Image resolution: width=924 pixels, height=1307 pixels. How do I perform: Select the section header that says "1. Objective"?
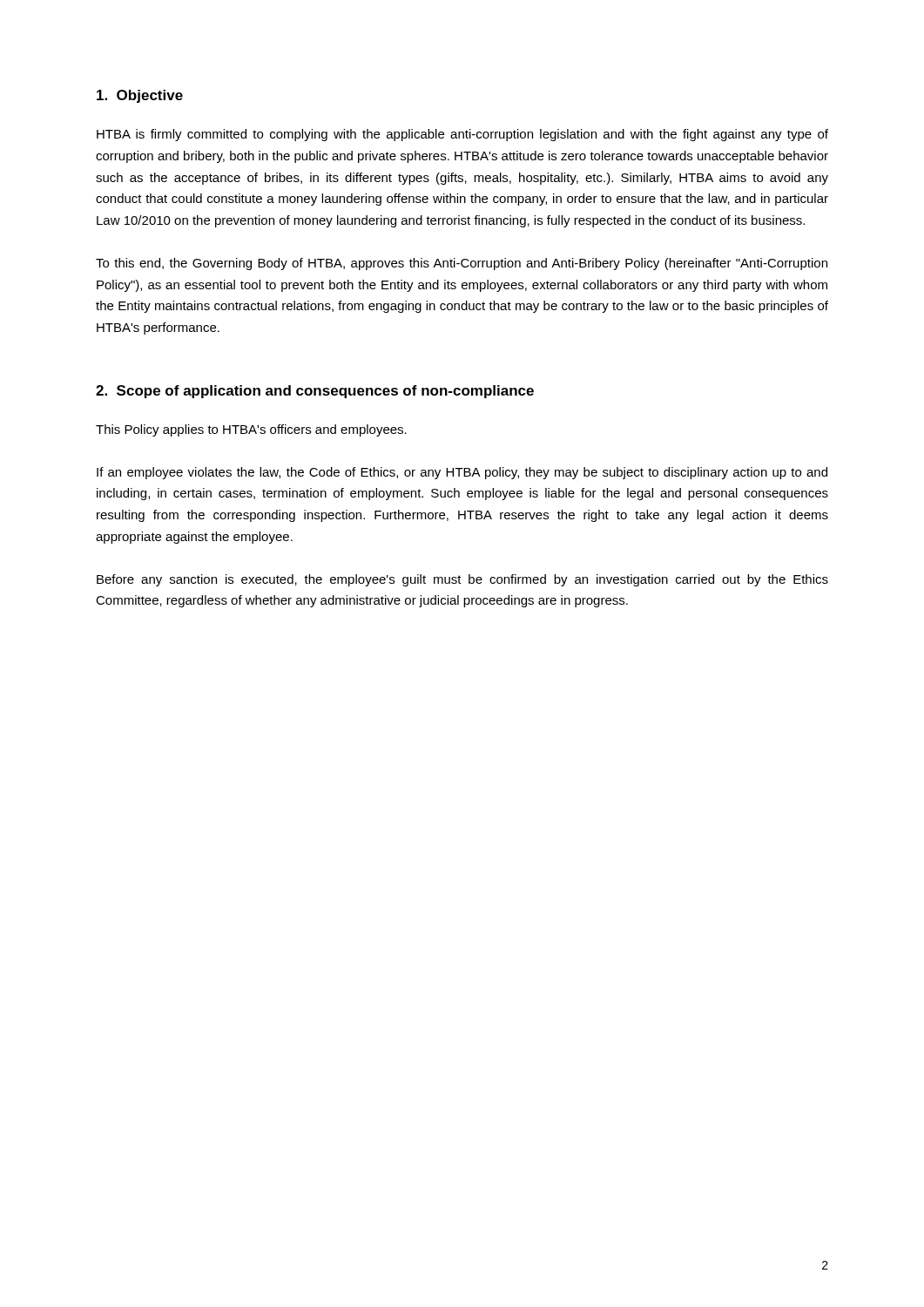tap(139, 95)
